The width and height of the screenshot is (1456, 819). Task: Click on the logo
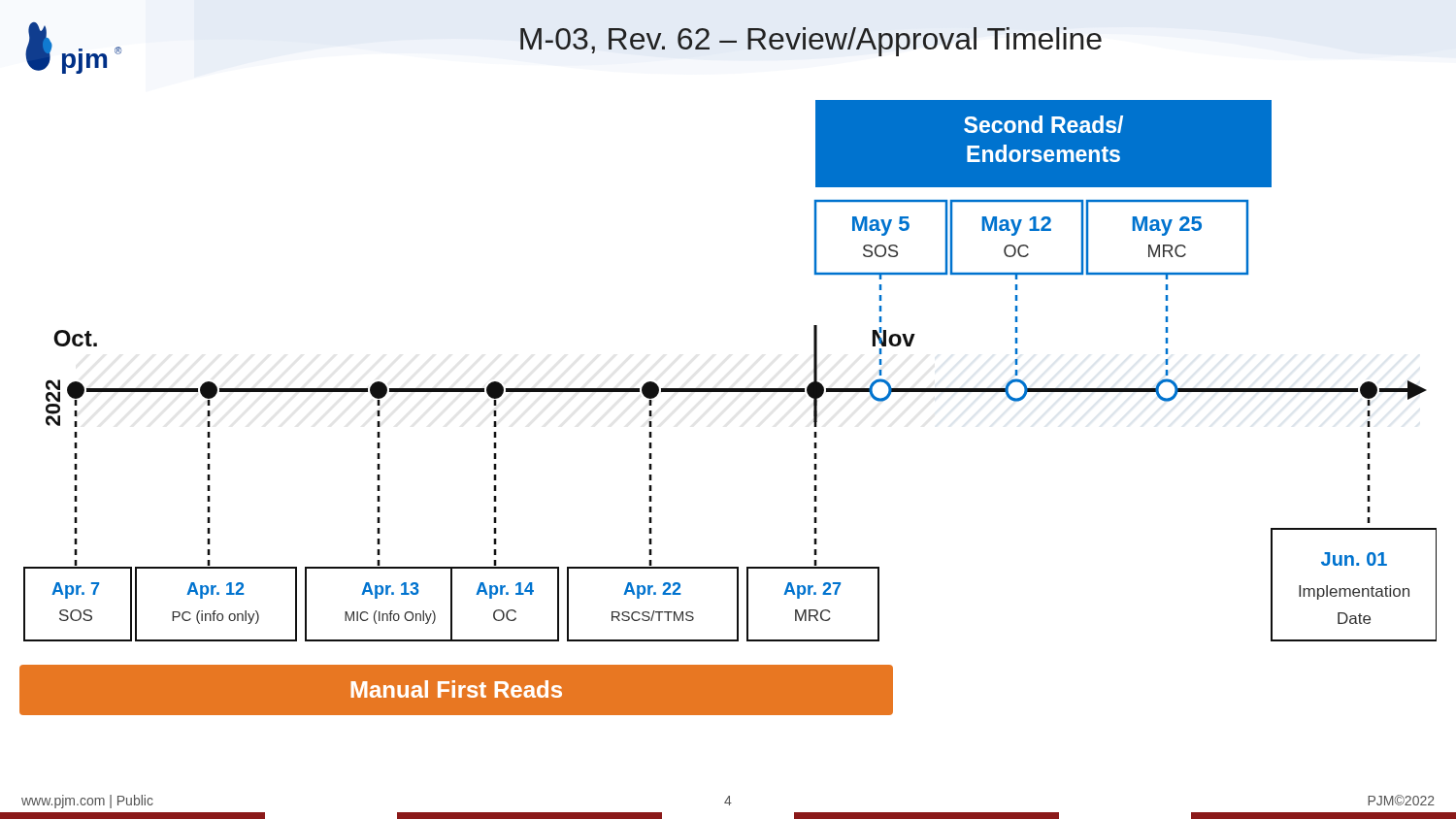pyautogui.click(x=75, y=54)
